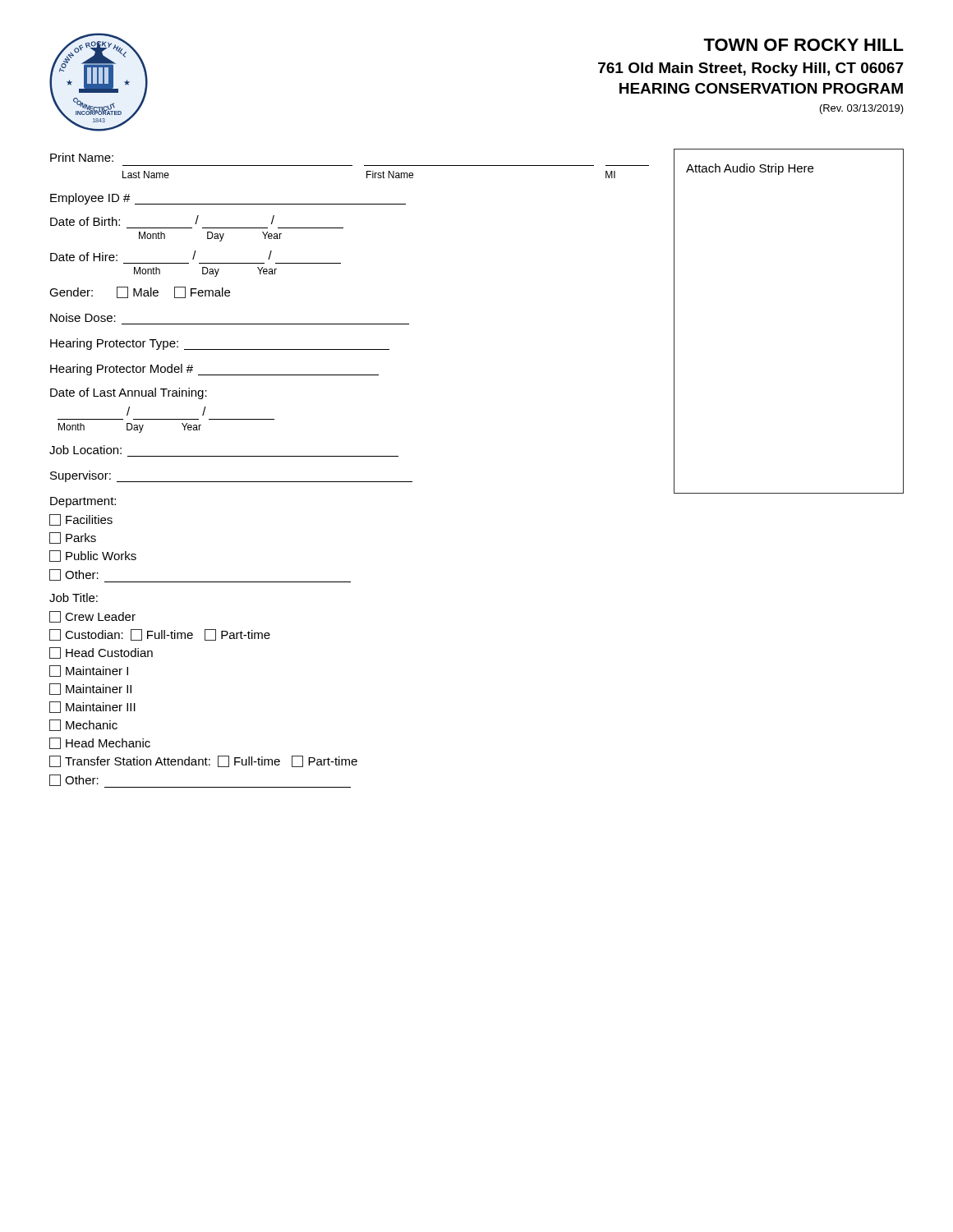Image resolution: width=953 pixels, height=1232 pixels.
Task: Locate the logo
Action: (x=103, y=83)
